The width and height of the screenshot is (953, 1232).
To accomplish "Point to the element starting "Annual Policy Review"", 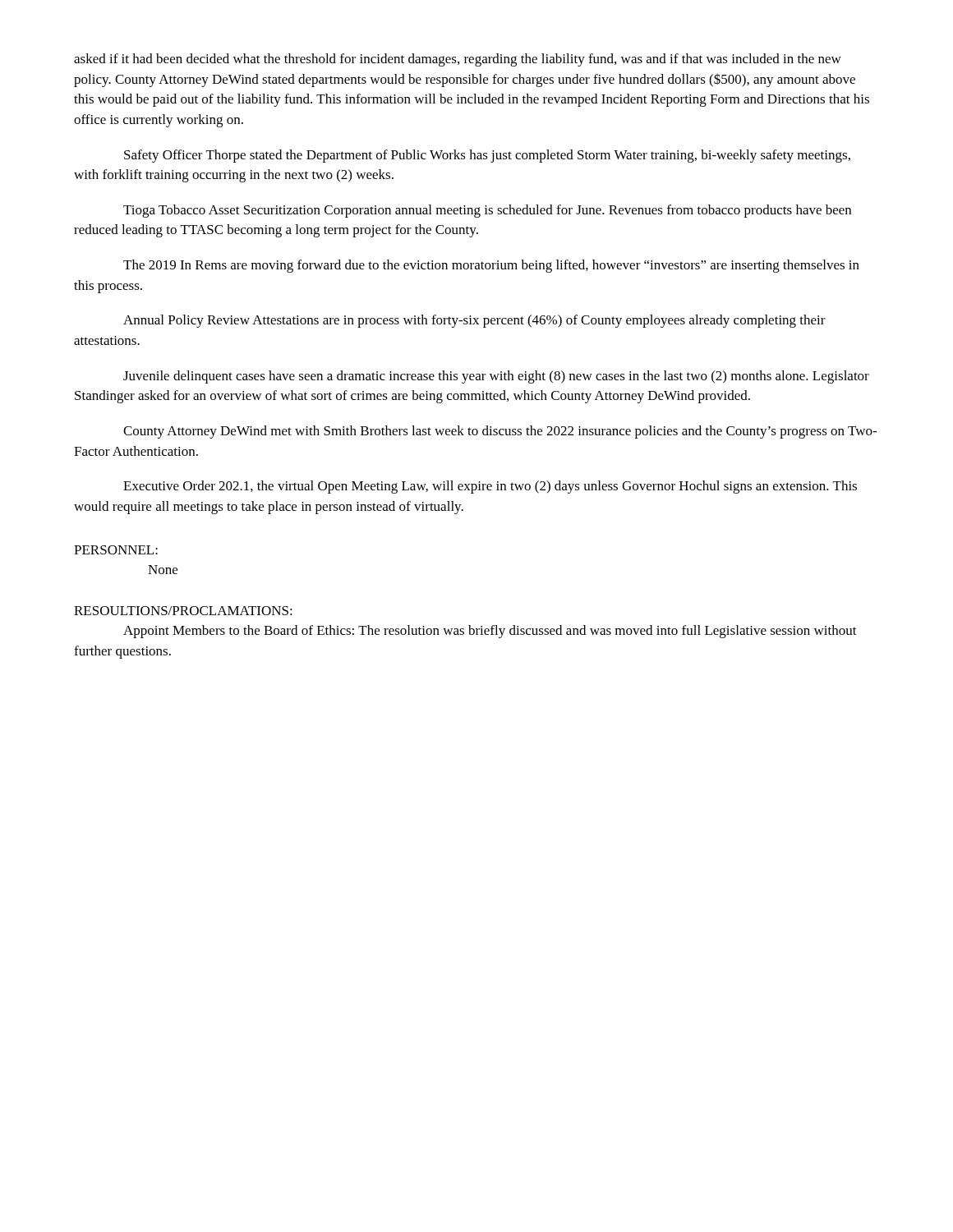I will tap(450, 330).
